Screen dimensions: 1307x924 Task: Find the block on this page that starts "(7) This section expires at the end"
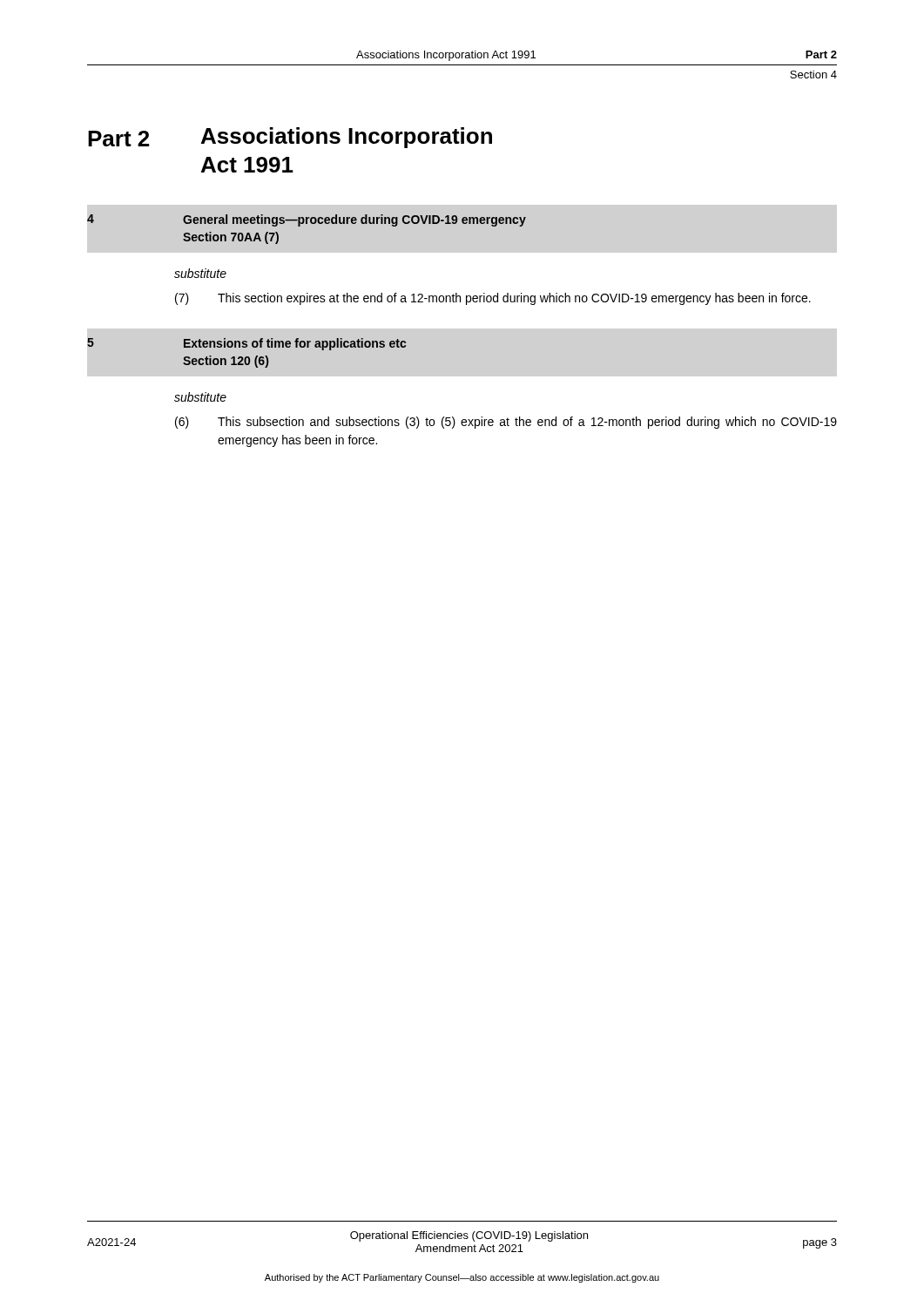pos(506,299)
